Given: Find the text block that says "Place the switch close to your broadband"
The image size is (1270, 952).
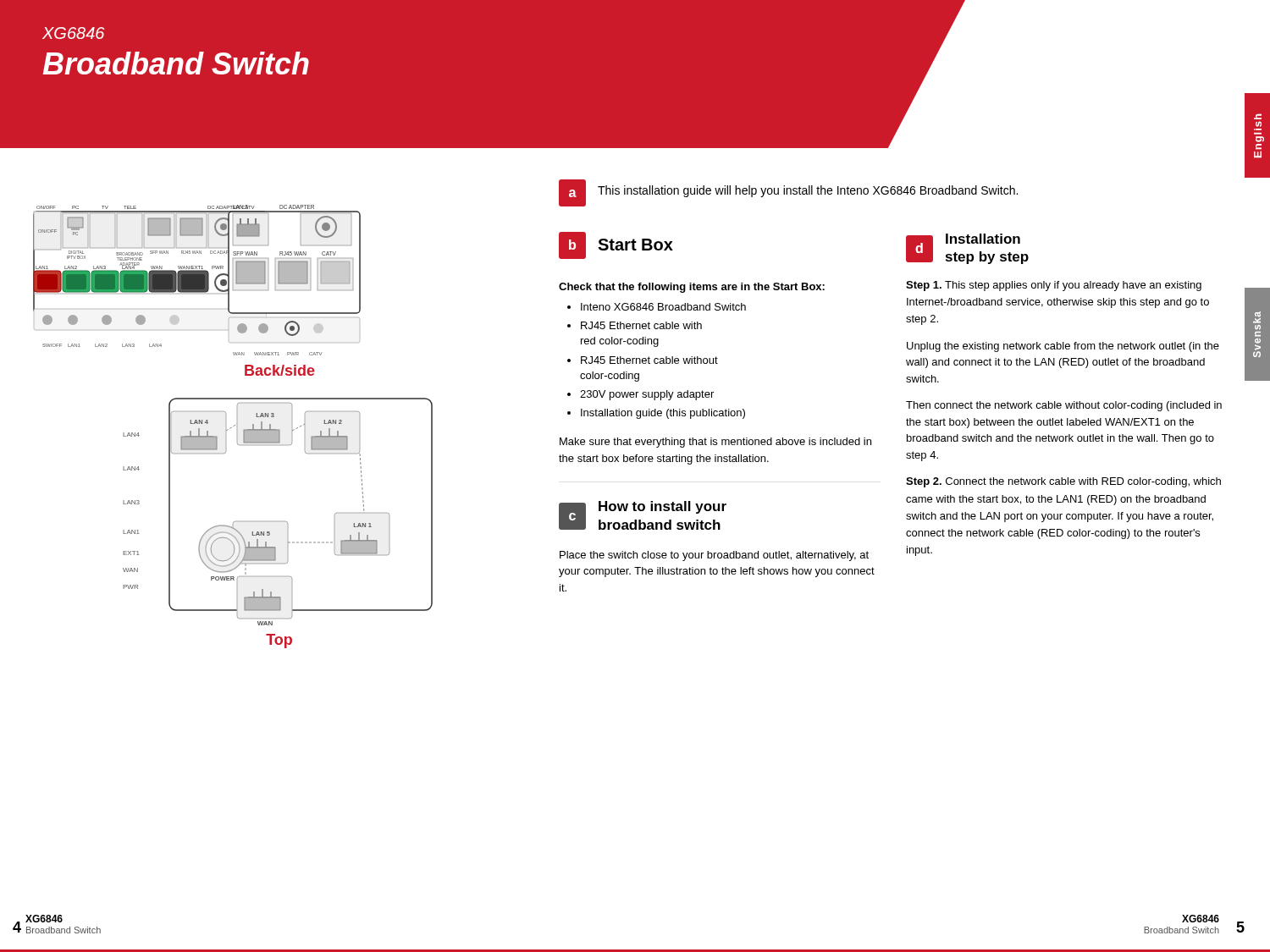Looking at the screenshot, I should tap(717, 571).
